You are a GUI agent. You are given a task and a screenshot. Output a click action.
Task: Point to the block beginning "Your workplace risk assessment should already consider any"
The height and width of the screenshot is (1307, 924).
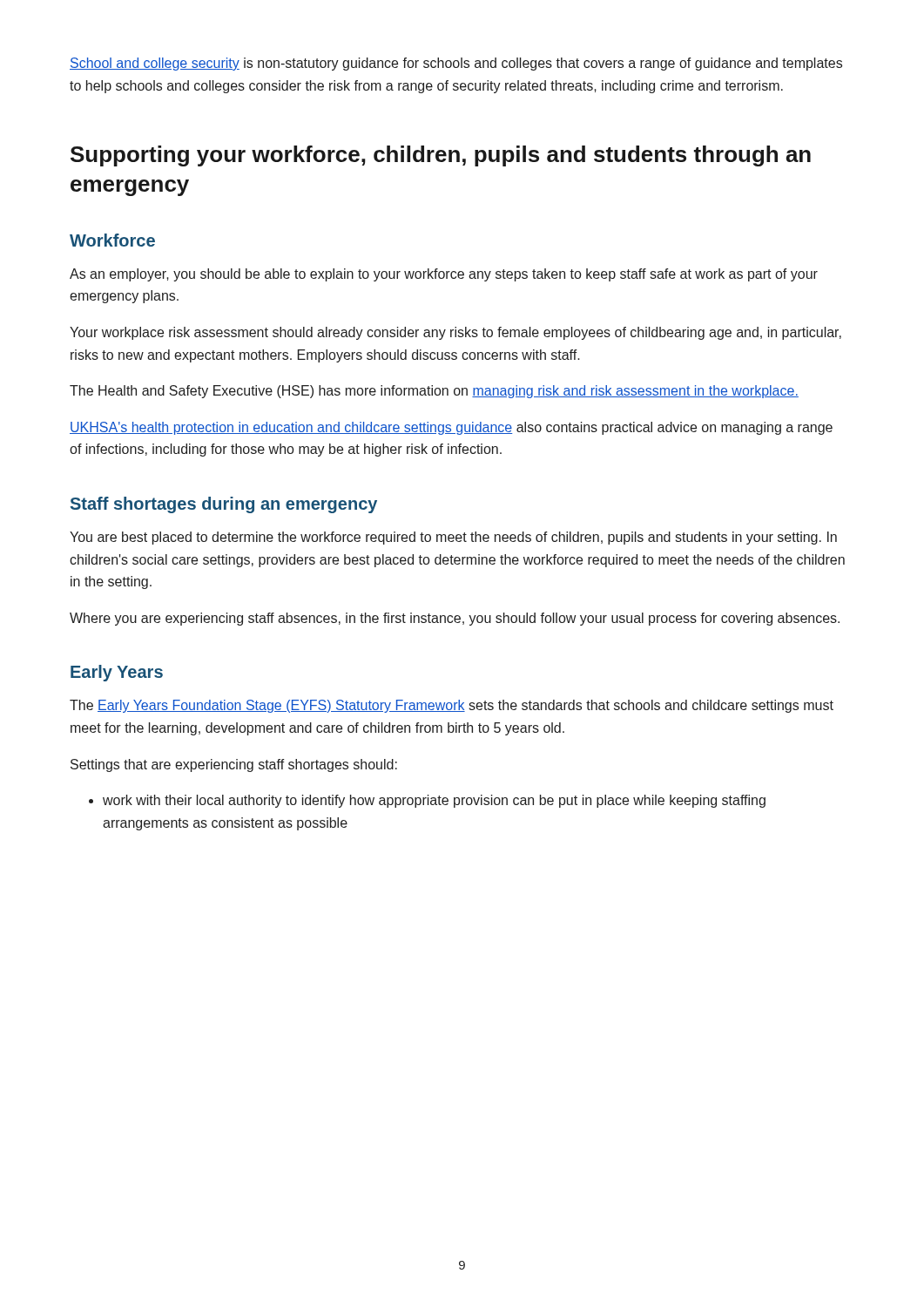456,343
